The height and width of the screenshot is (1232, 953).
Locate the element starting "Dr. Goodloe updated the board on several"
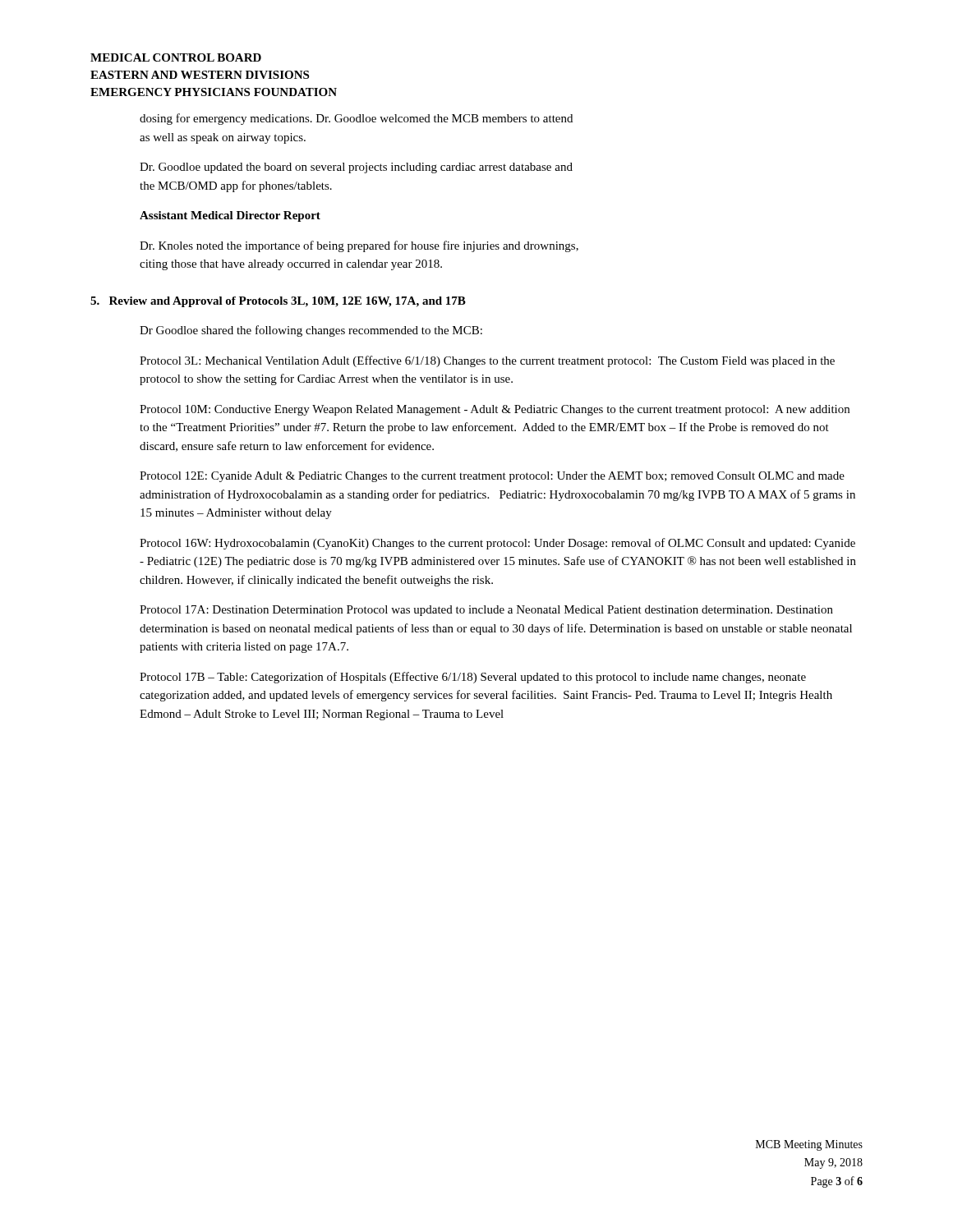pos(356,176)
